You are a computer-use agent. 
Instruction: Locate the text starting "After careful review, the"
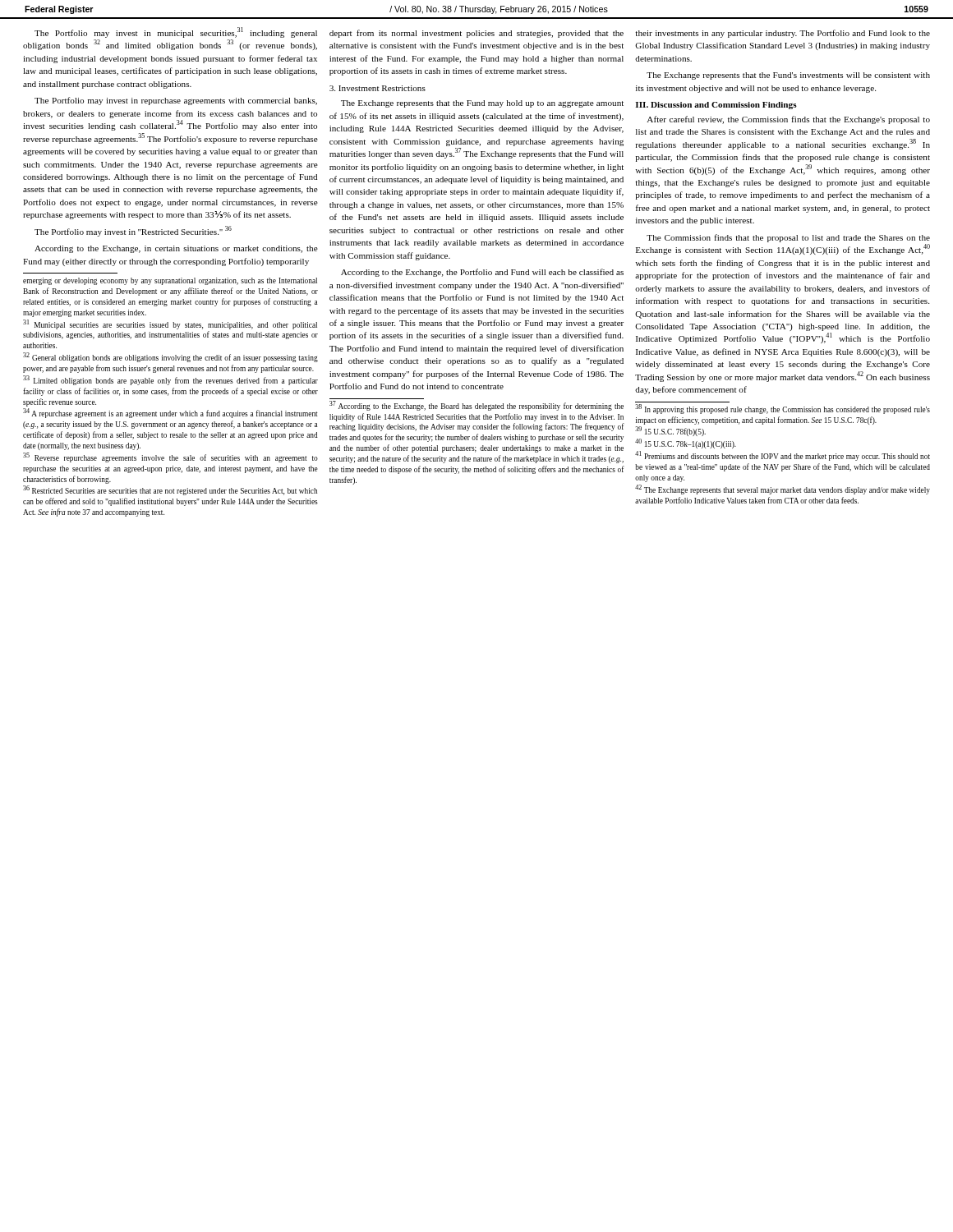coord(783,170)
